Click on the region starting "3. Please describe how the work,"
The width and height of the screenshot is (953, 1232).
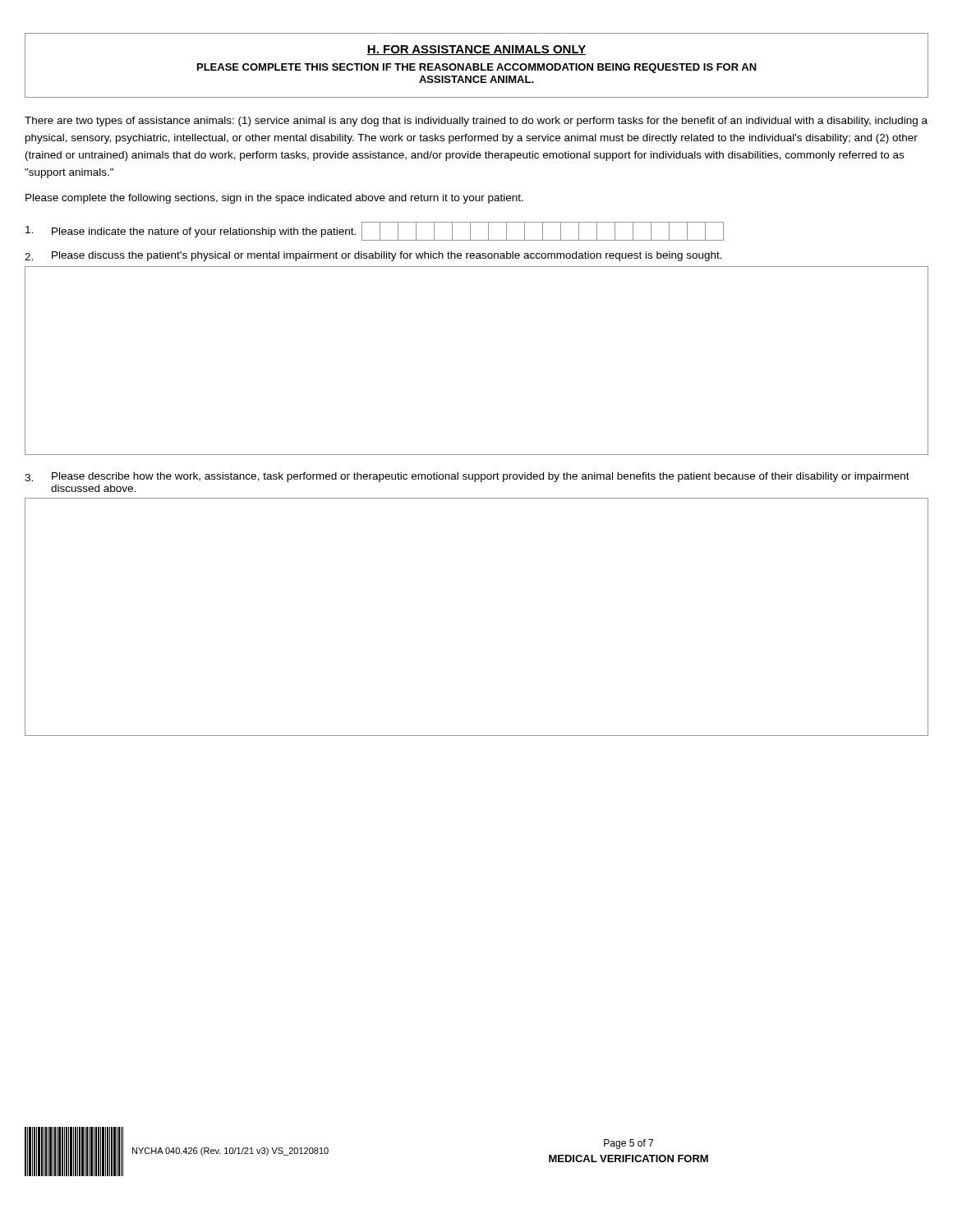pos(476,482)
